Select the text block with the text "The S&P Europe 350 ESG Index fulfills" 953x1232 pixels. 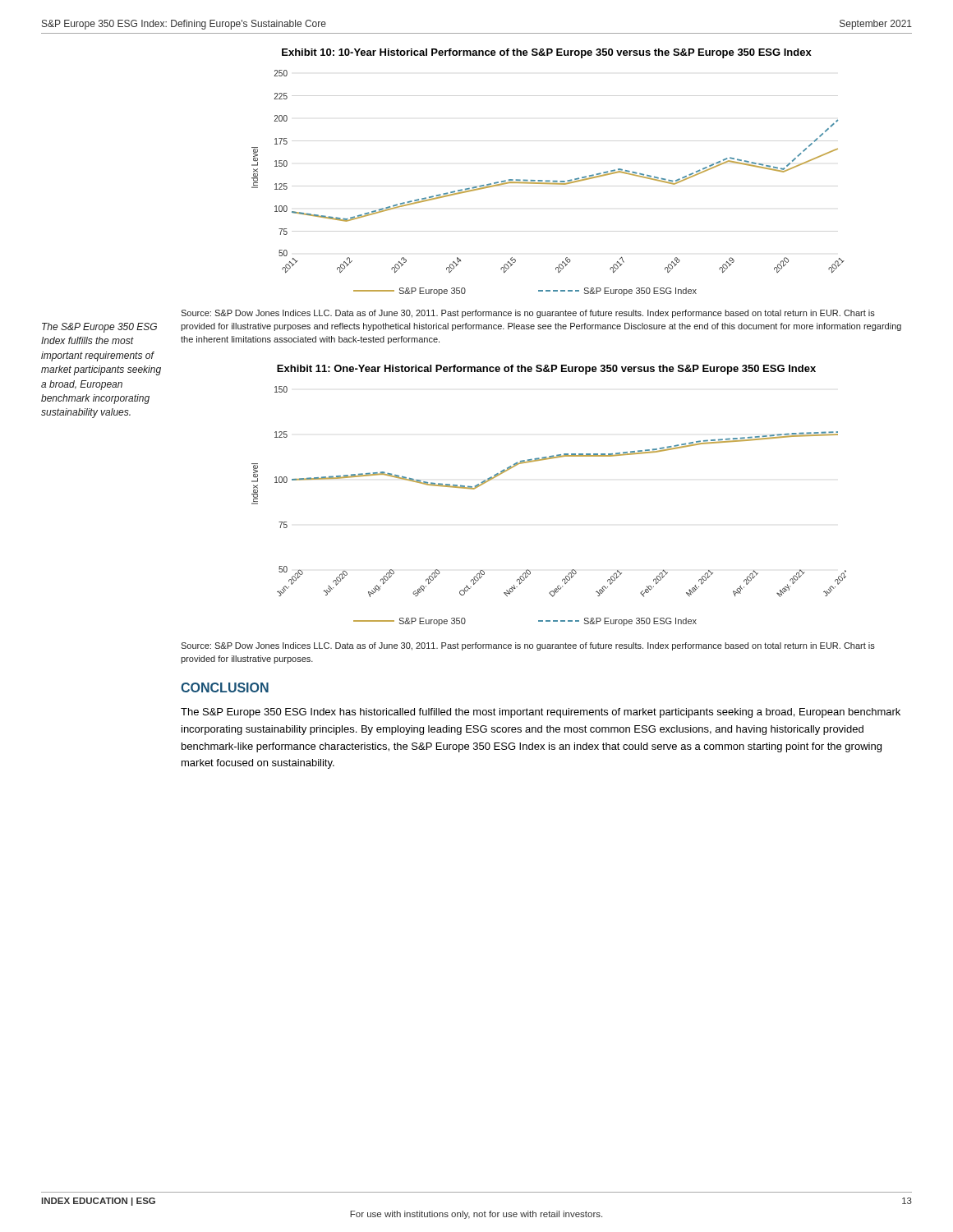pos(101,370)
